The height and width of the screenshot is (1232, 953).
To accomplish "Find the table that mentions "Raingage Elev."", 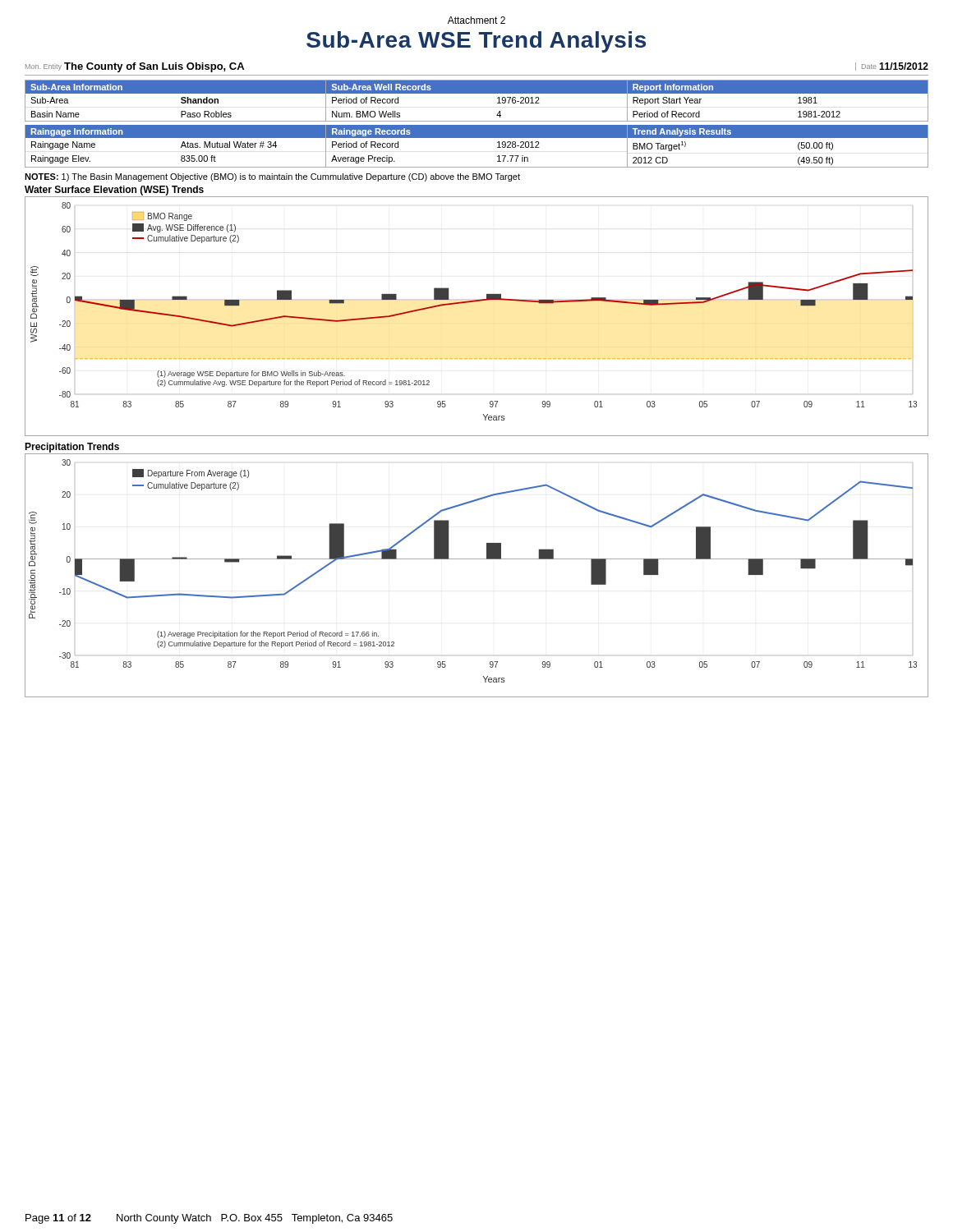I will (176, 146).
